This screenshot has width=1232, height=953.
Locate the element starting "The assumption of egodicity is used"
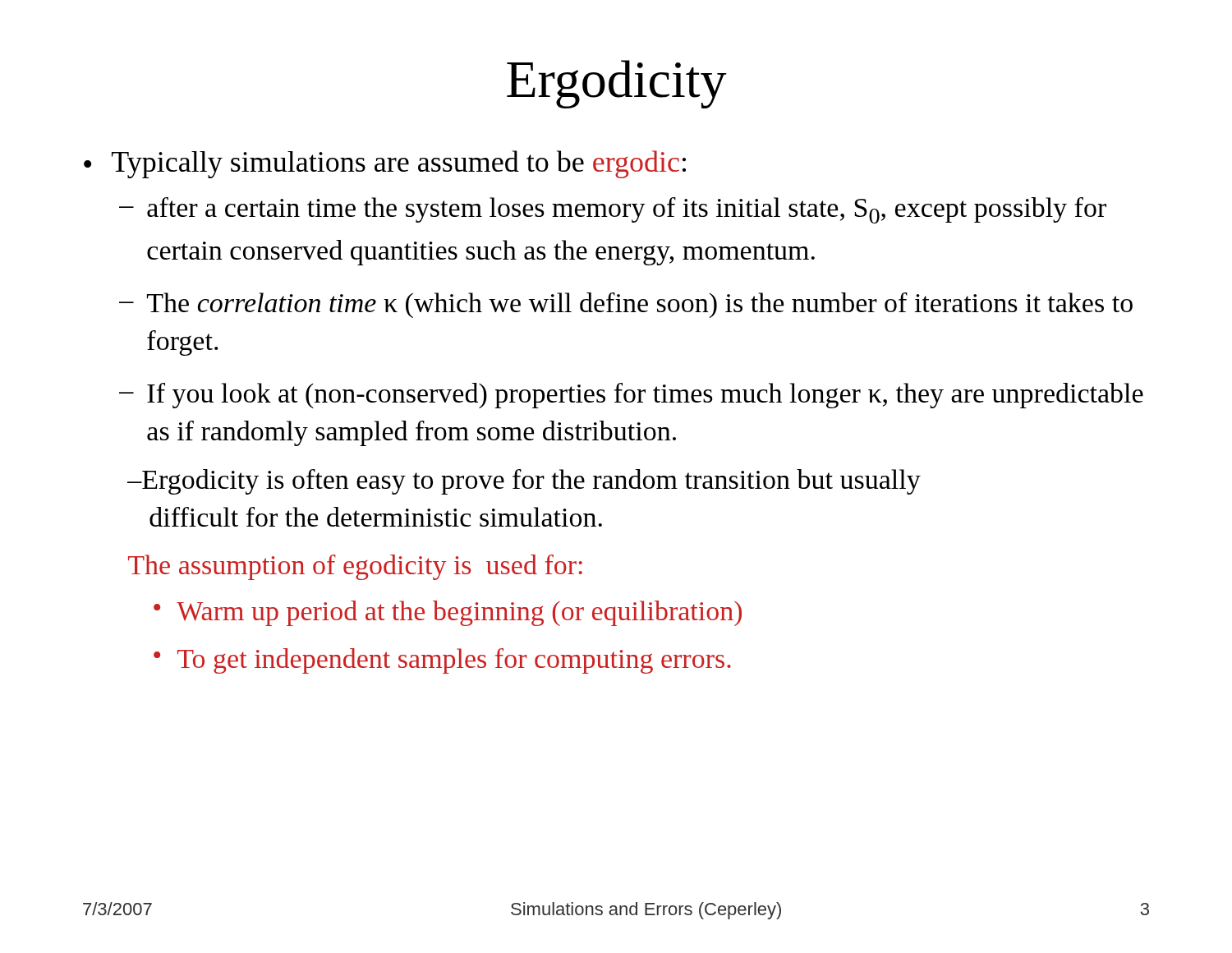coord(639,614)
